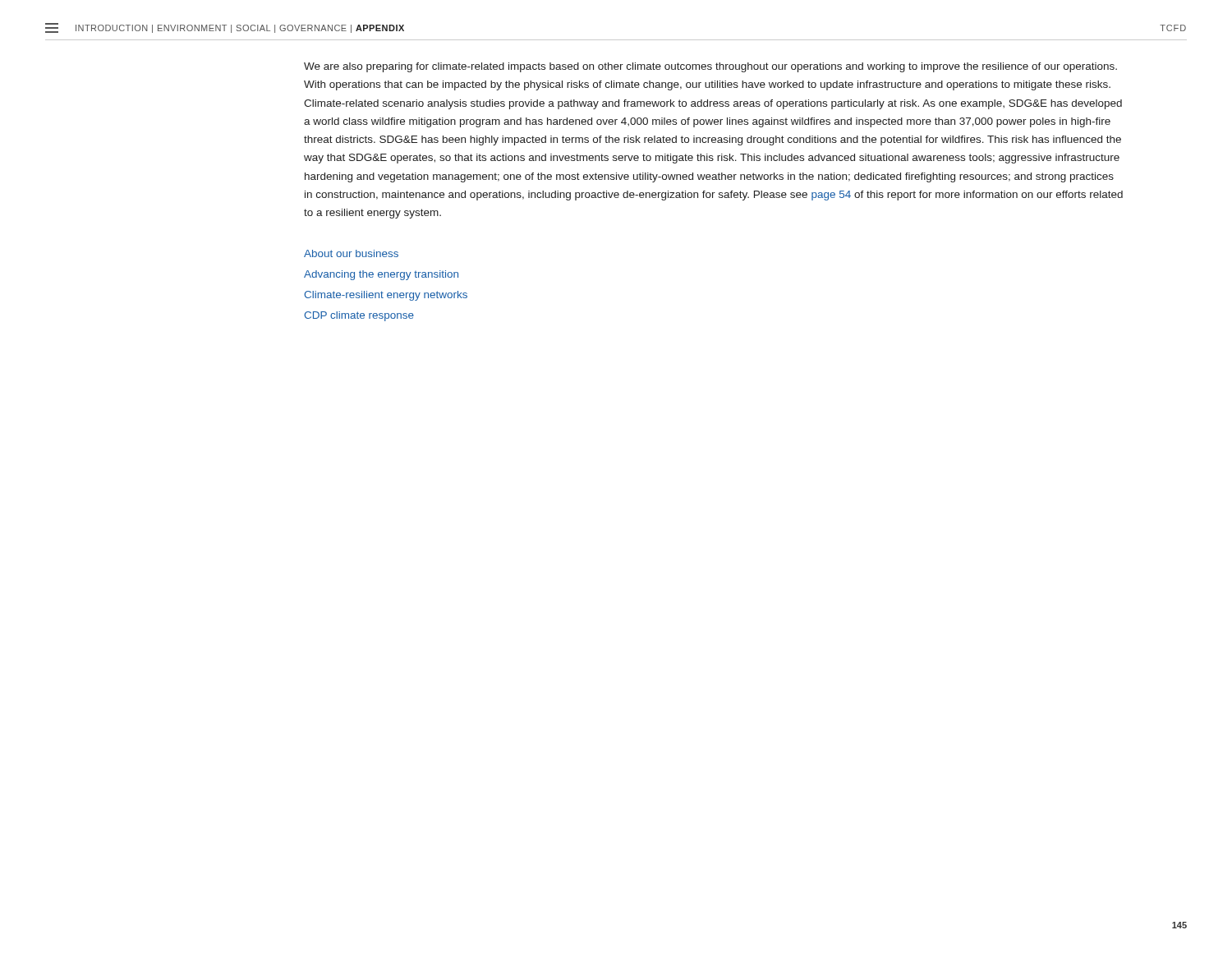Click on the block starting "We are also preparing for climate-related impacts based"

click(714, 139)
